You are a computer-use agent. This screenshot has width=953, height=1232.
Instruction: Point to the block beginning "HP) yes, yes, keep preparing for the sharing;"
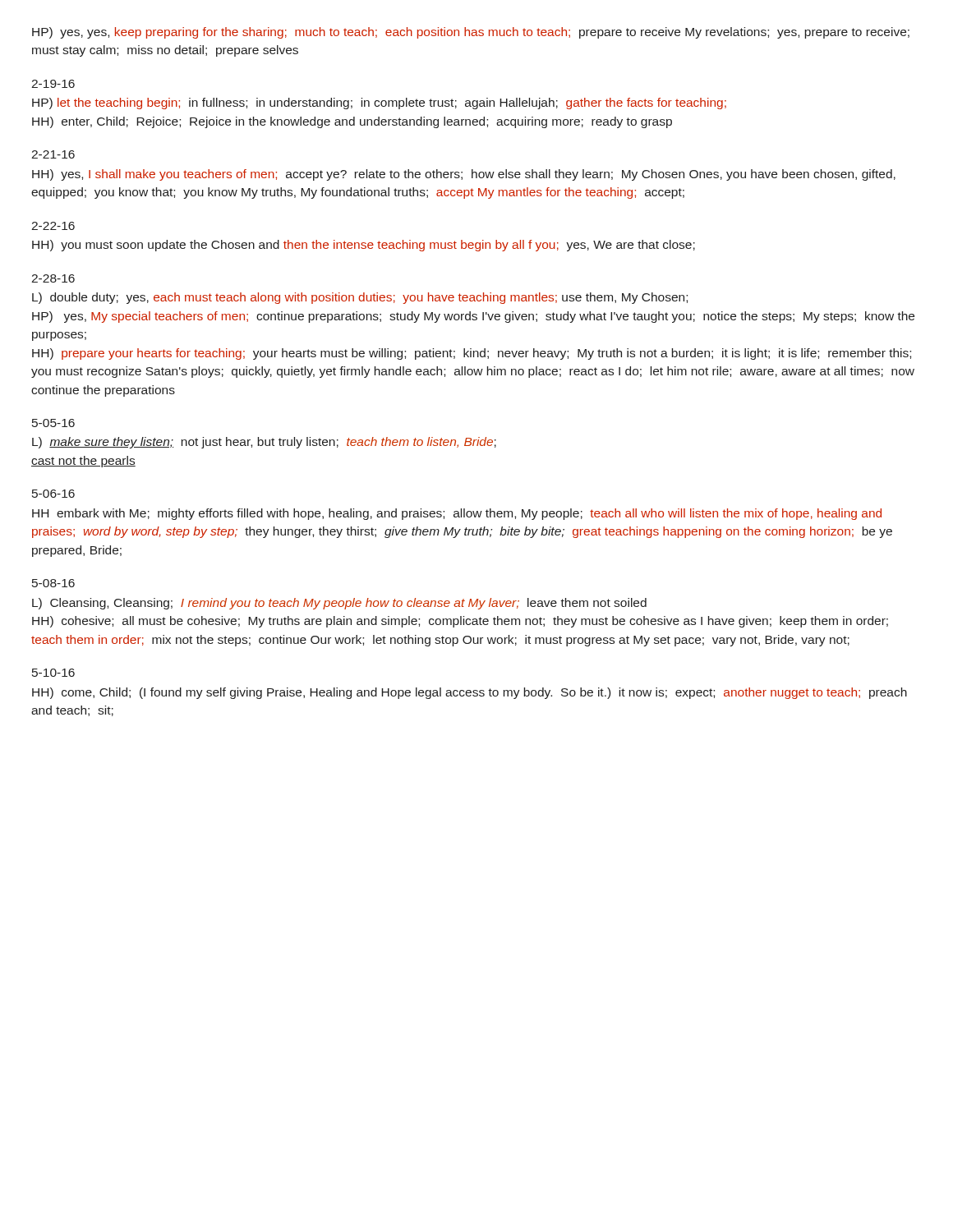[473, 41]
